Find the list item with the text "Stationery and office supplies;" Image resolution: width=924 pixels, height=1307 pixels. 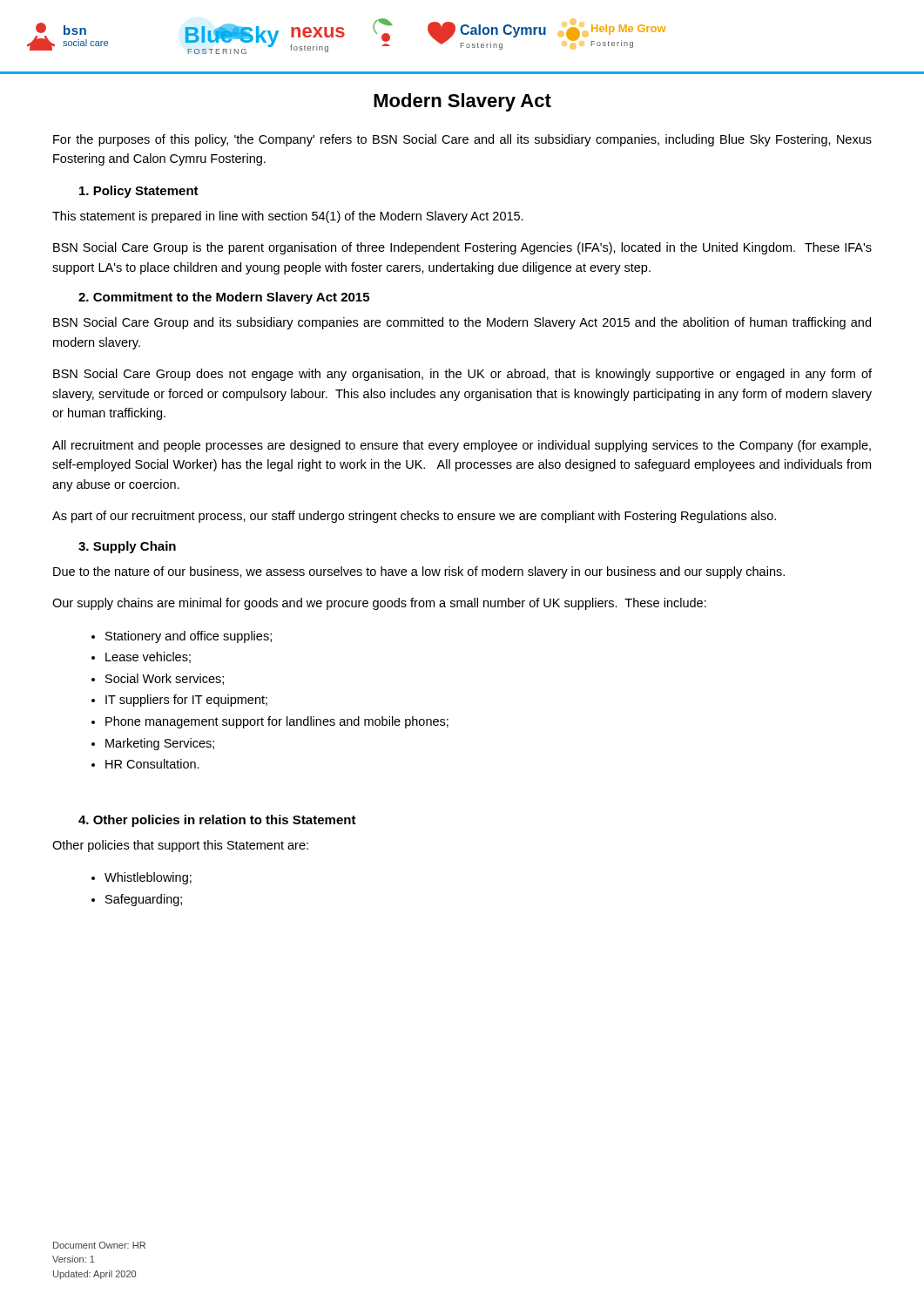pos(189,636)
